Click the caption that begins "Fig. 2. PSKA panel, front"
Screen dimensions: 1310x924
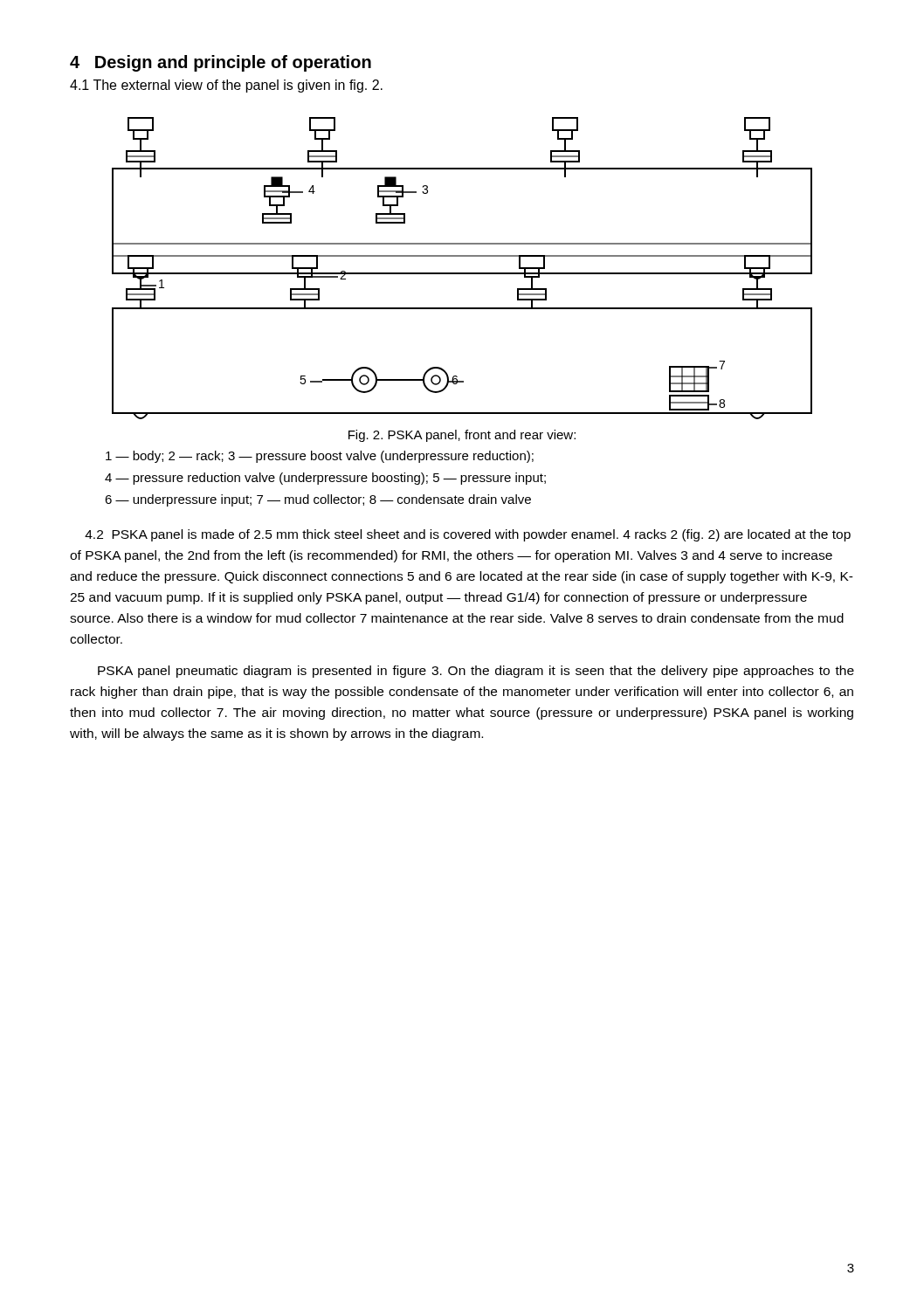(x=462, y=469)
